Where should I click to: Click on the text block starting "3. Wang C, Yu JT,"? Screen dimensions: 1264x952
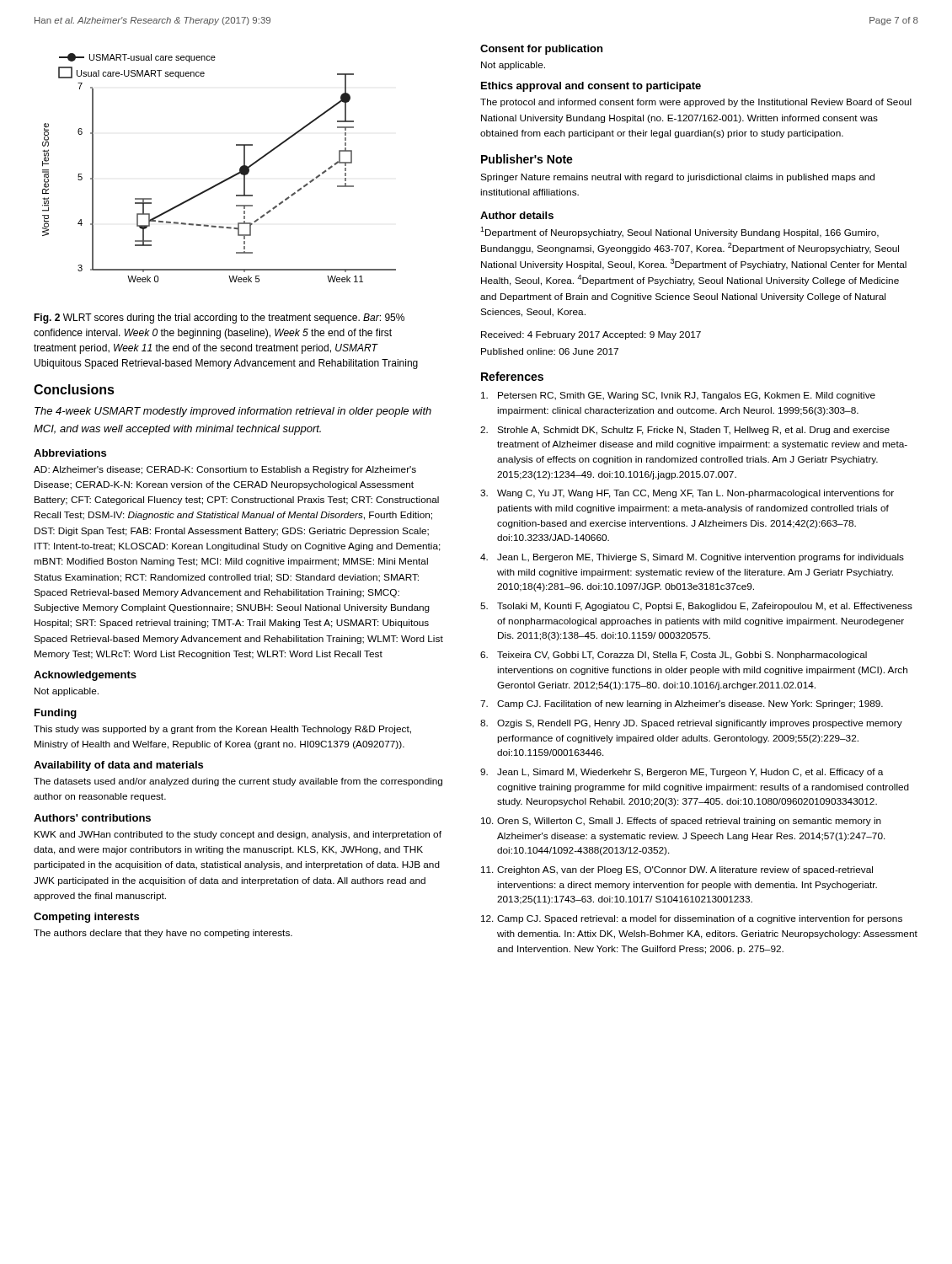coord(699,516)
